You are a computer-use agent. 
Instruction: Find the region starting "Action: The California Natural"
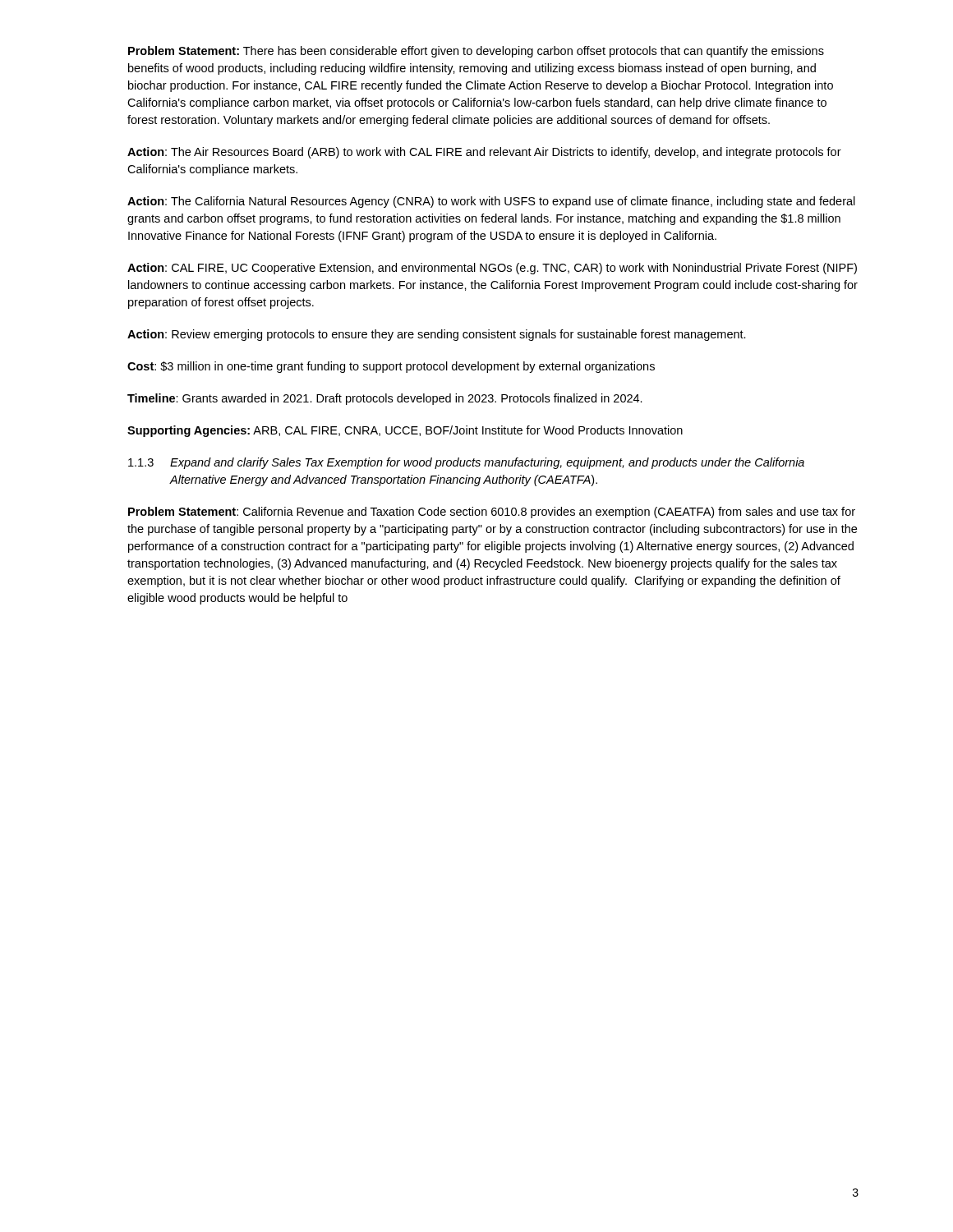pos(493,219)
